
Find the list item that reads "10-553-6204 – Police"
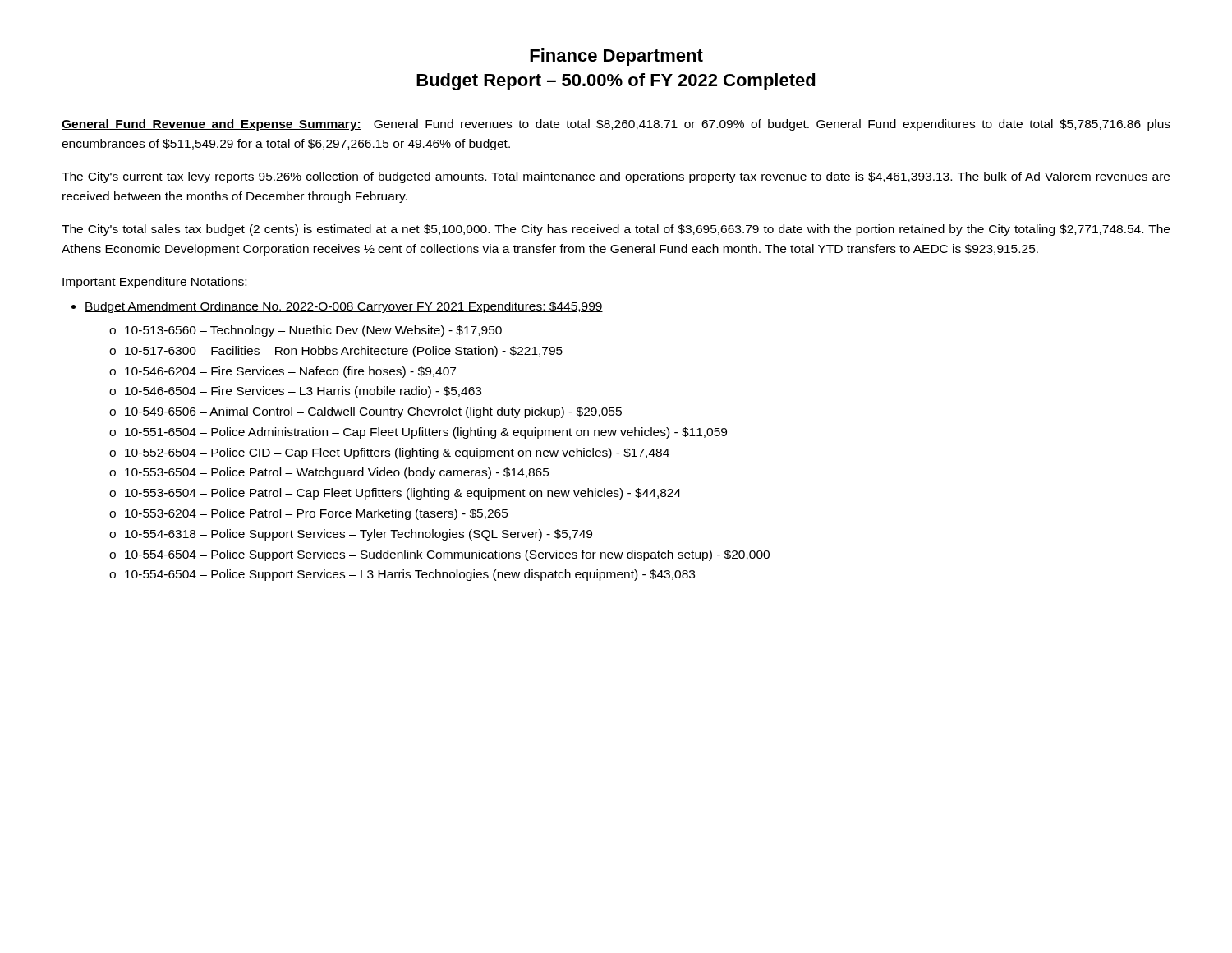click(316, 513)
